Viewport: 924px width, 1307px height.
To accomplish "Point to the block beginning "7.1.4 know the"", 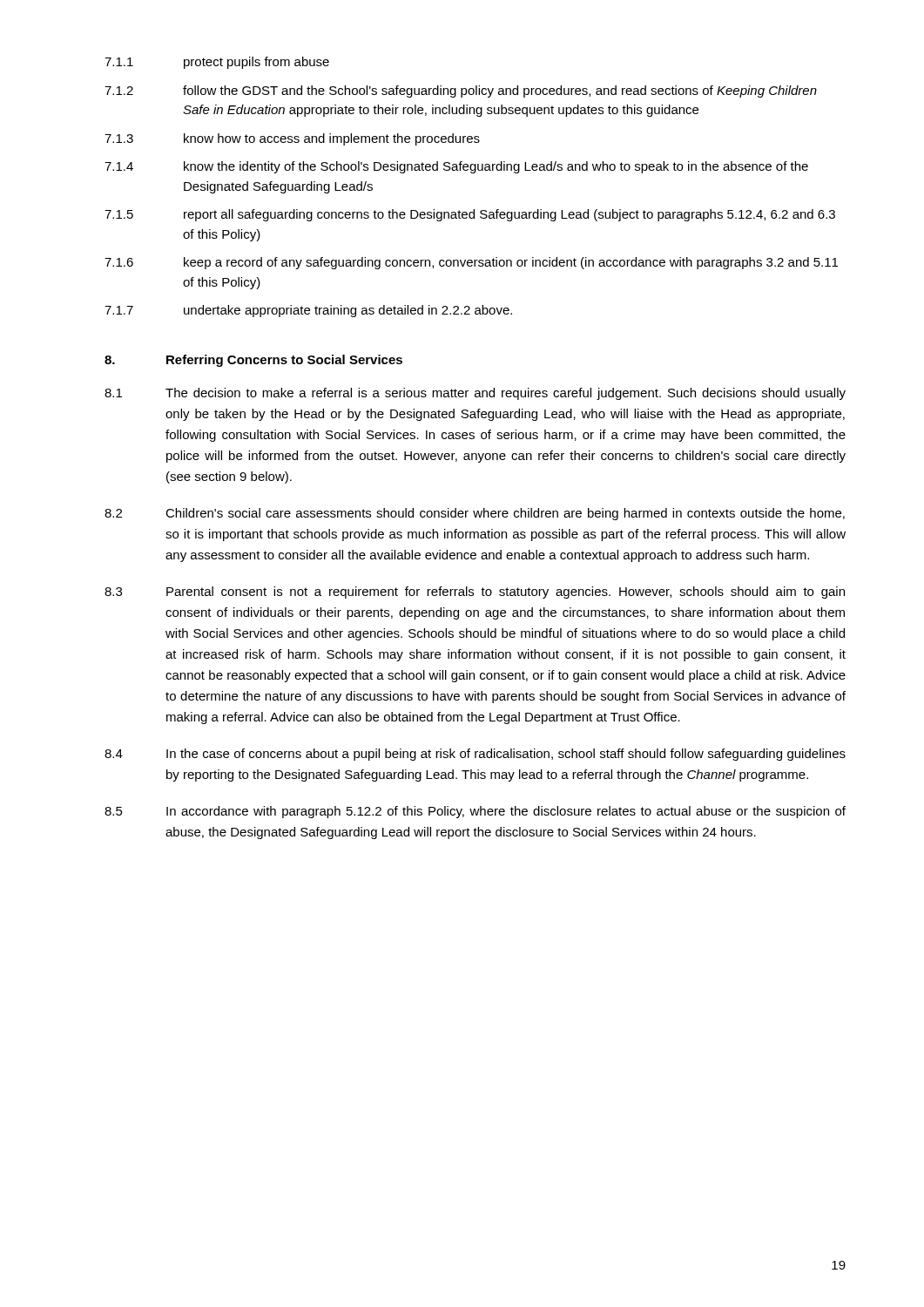I will 475,176.
